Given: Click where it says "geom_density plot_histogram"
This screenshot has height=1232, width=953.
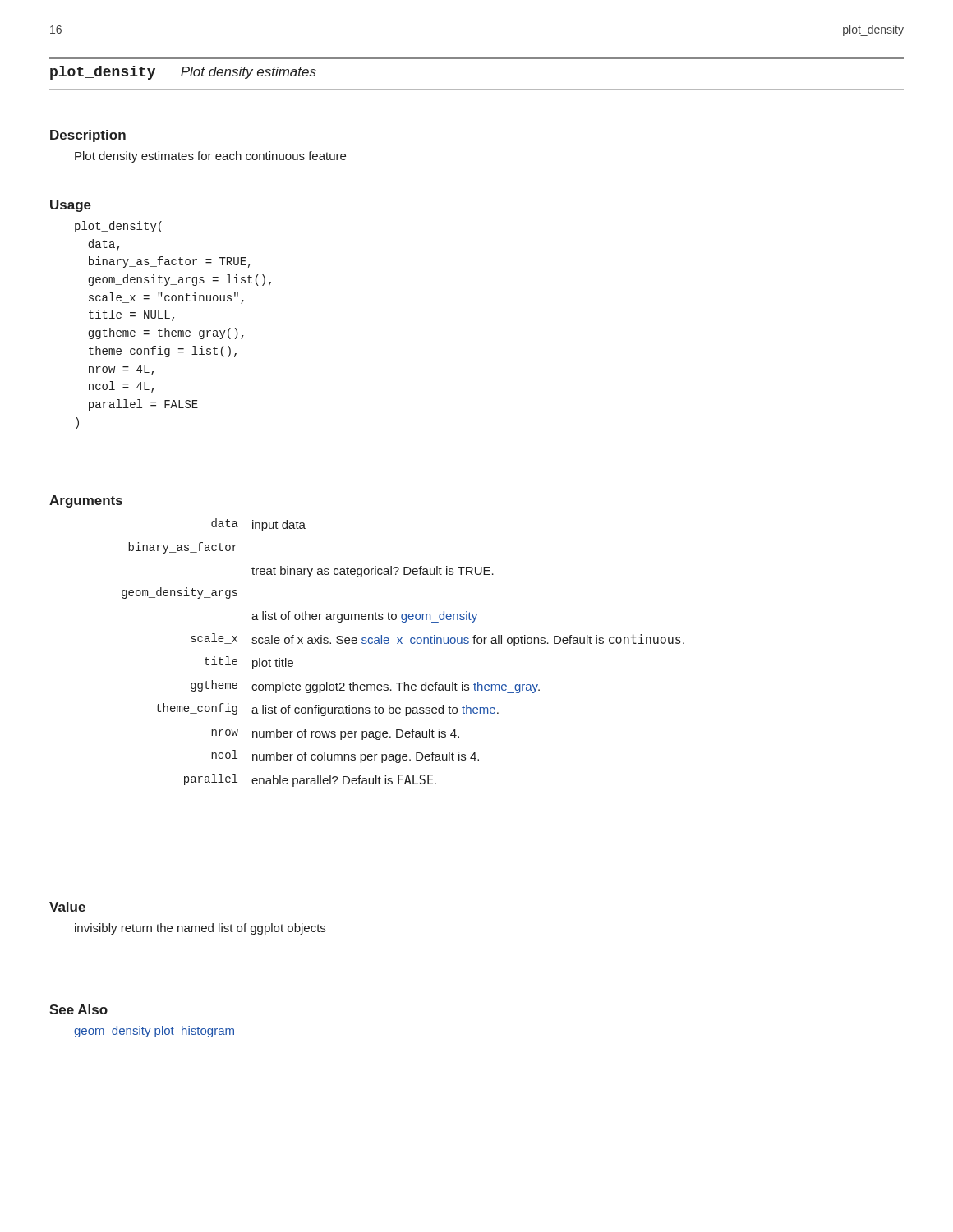Looking at the screenshot, I should pyautogui.click(x=154, y=1030).
